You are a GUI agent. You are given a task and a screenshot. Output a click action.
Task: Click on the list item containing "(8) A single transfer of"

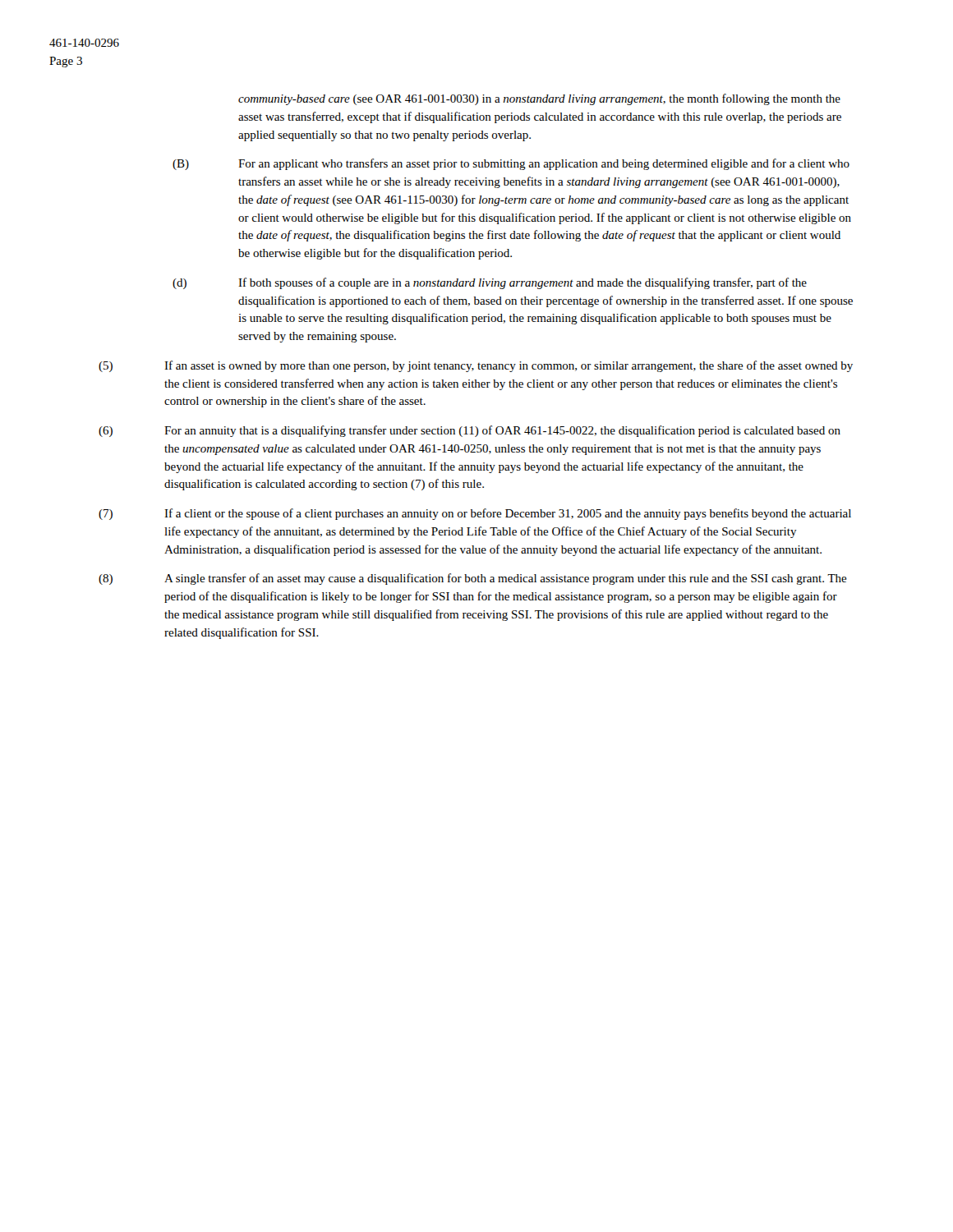coord(476,606)
